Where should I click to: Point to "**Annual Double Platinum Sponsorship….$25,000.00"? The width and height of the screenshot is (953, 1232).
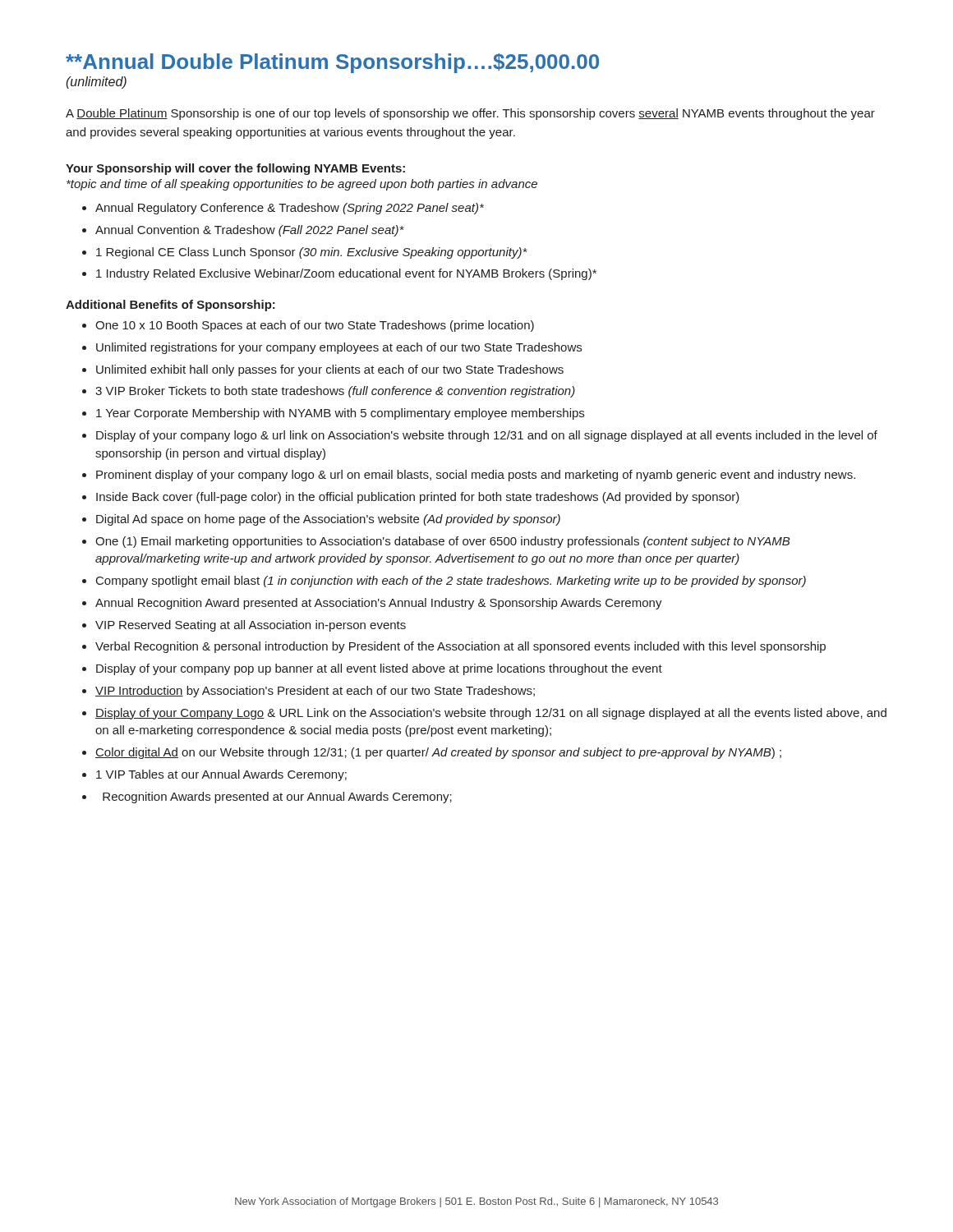[333, 62]
